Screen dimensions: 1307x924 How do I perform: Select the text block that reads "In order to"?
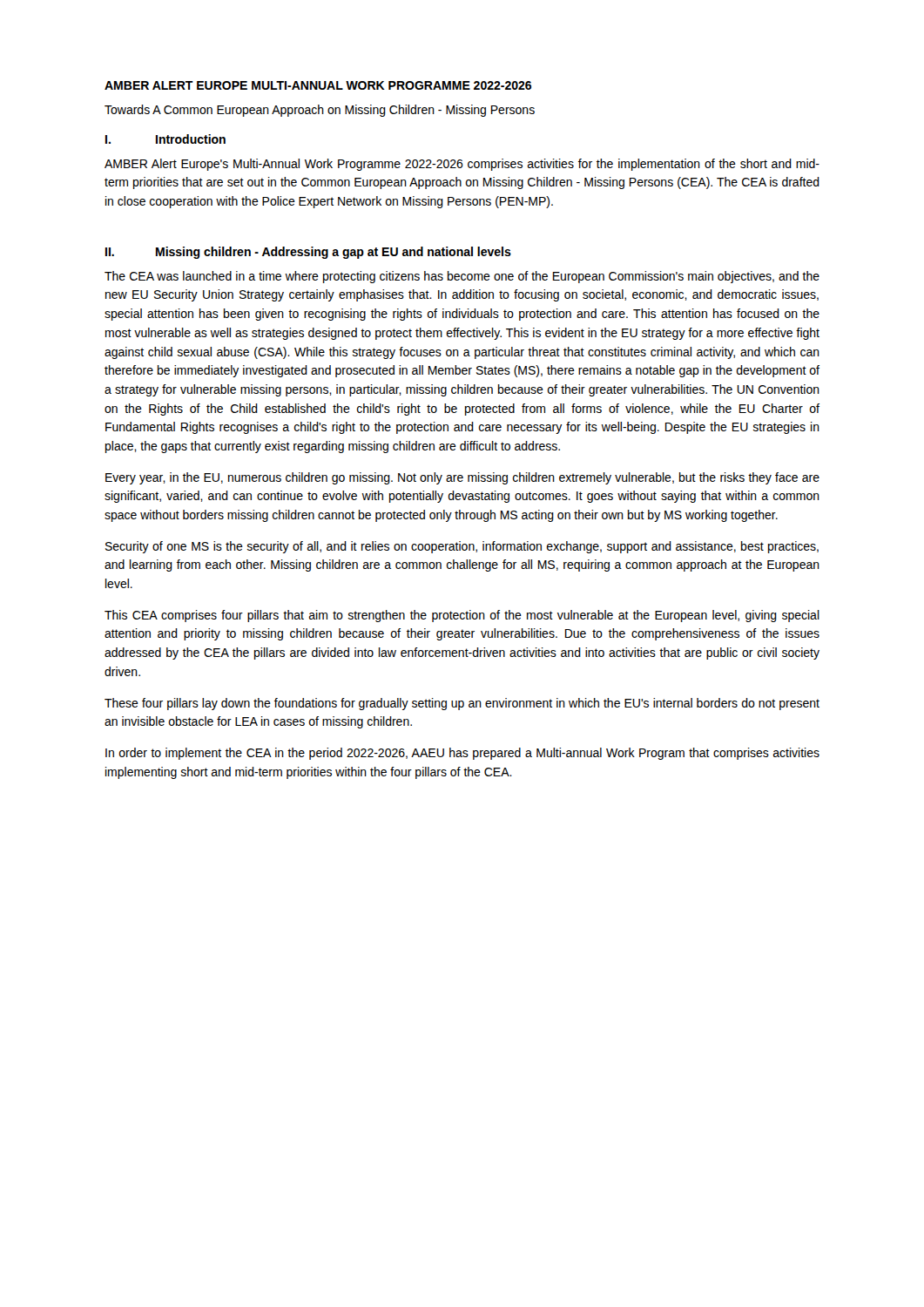tap(462, 762)
